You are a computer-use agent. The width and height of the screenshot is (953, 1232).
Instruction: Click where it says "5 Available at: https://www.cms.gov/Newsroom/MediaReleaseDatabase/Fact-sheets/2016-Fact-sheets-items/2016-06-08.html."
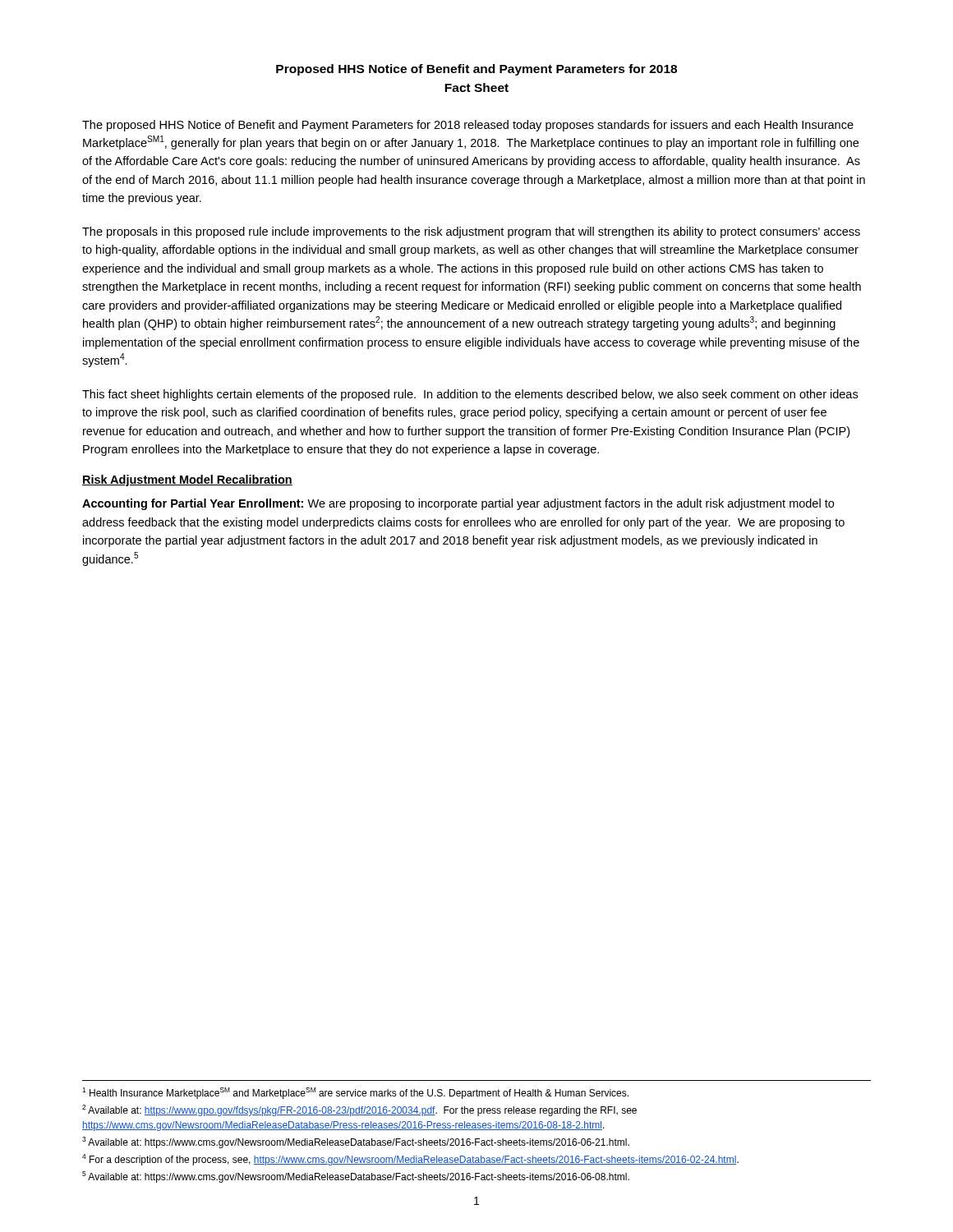356,1176
